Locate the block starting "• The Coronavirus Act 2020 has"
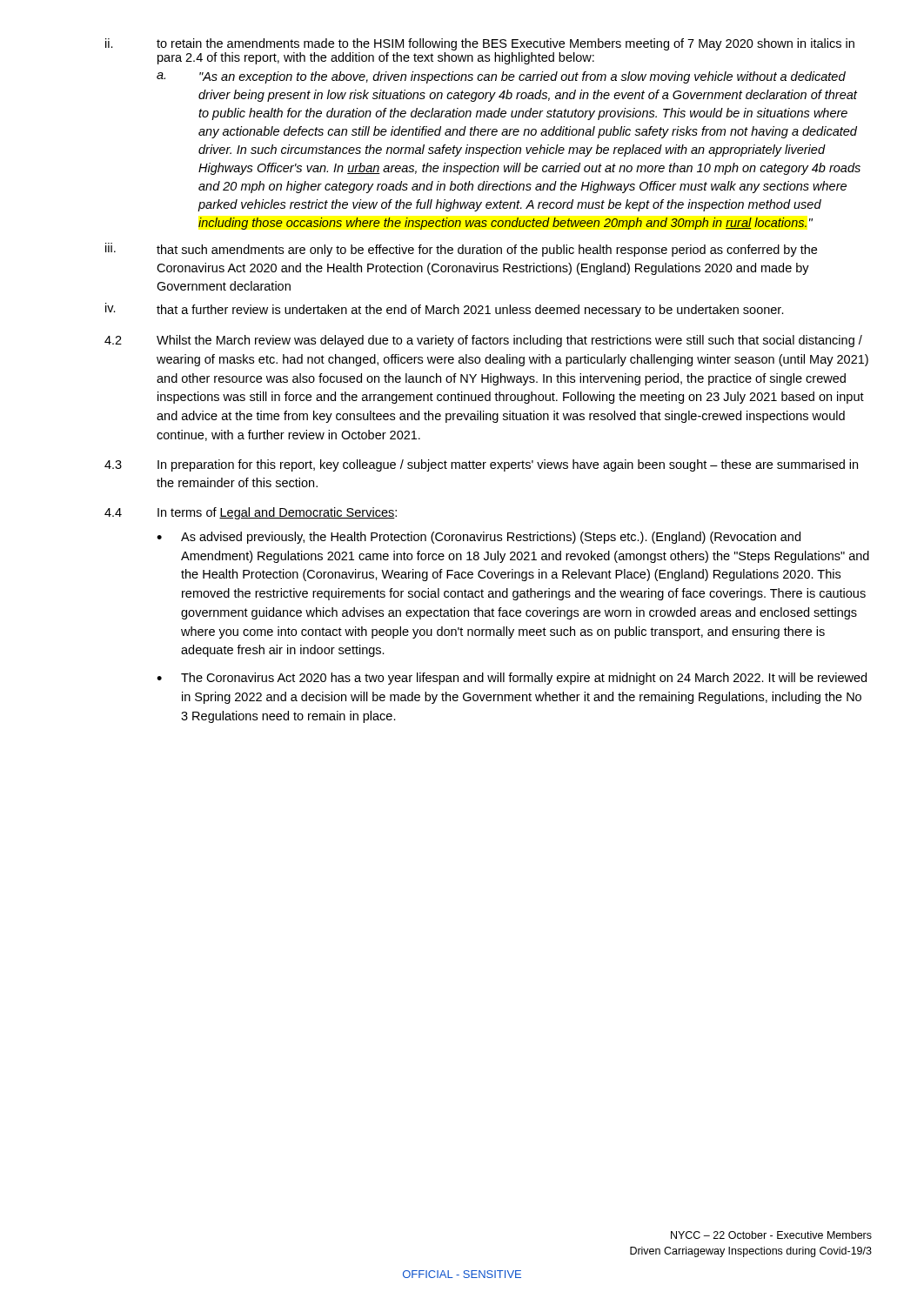 [513, 698]
